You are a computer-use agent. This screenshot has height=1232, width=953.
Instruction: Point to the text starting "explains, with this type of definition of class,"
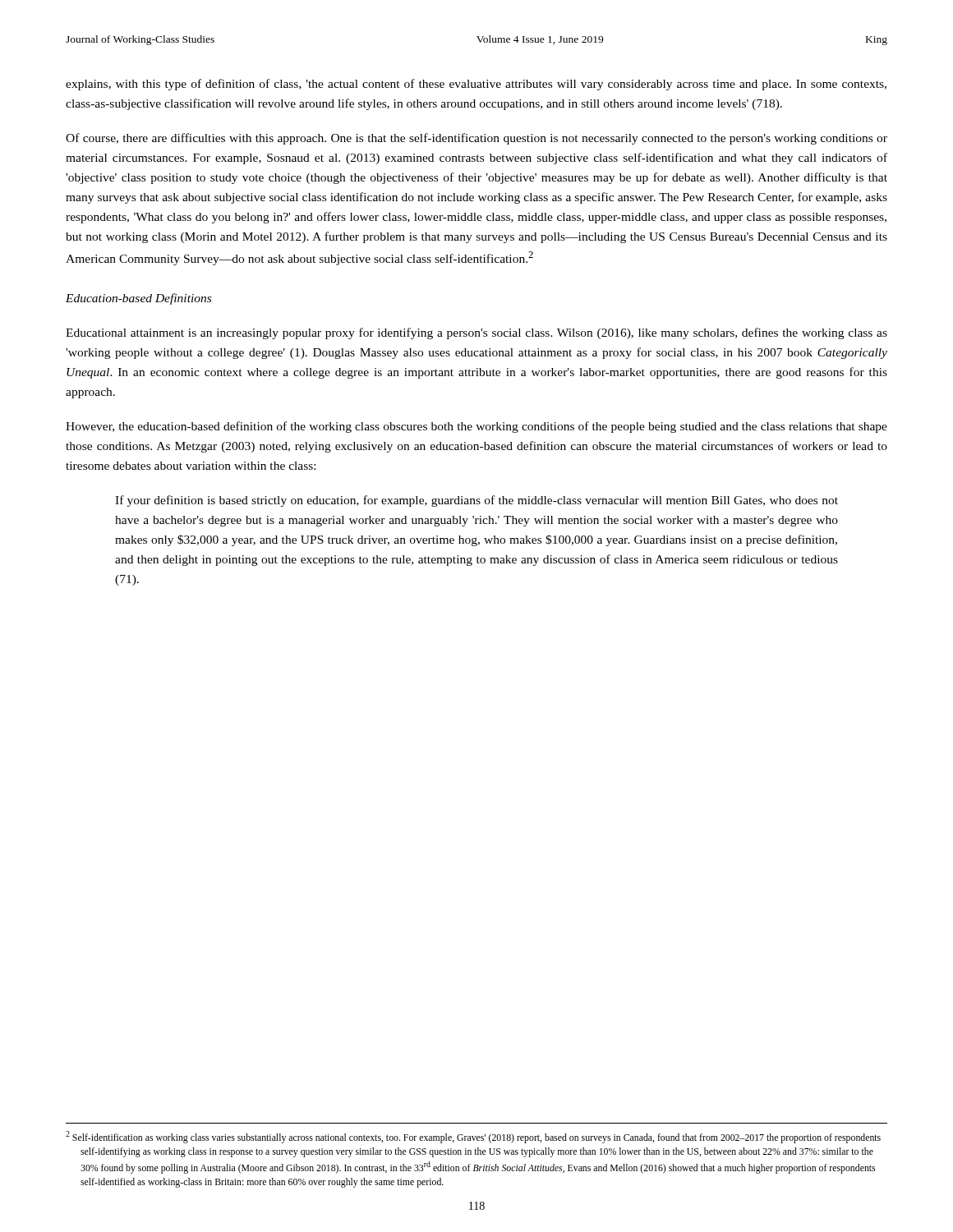pyautogui.click(x=476, y=93)
